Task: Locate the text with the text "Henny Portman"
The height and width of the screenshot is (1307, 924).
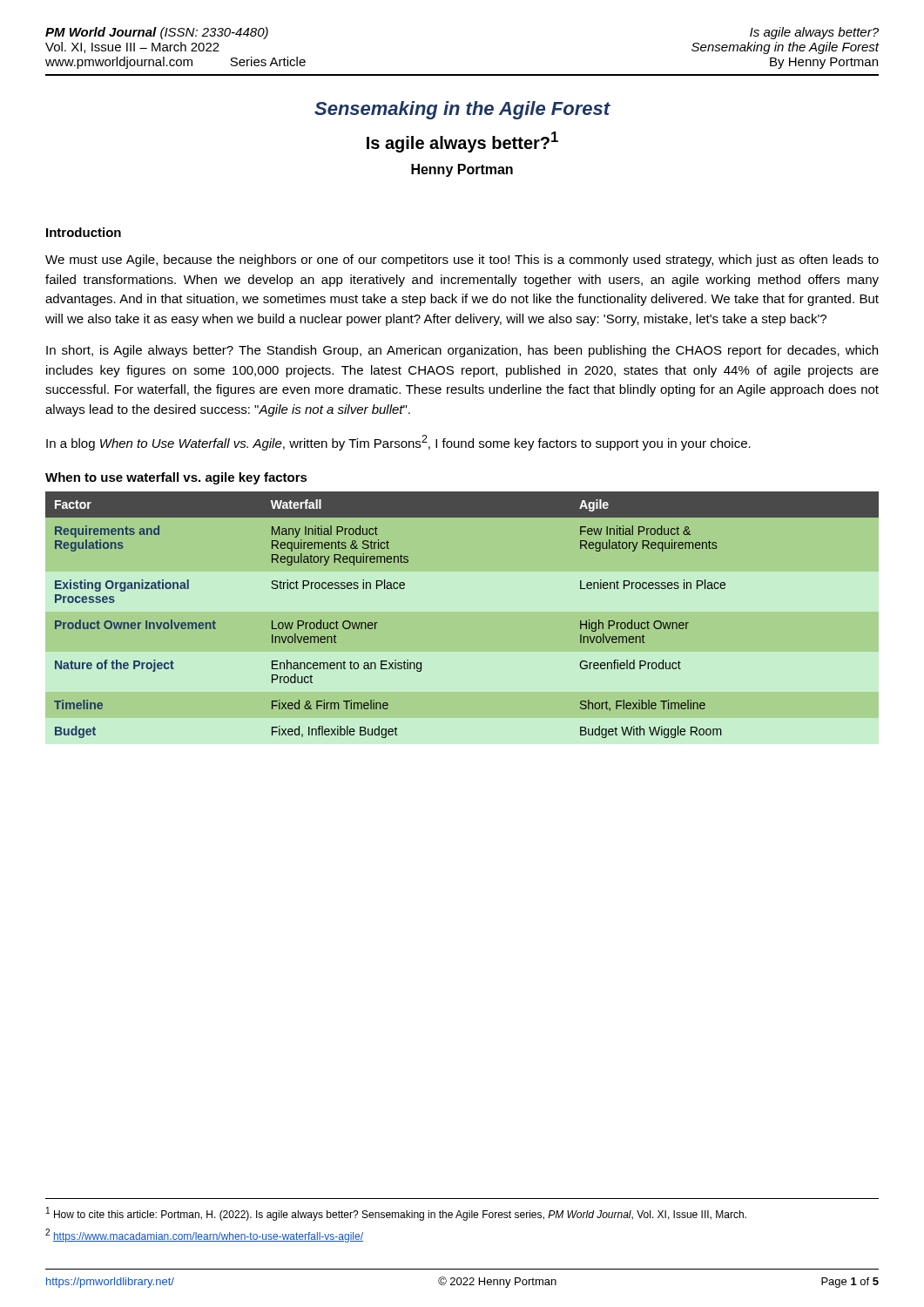Action: point(462,169)
